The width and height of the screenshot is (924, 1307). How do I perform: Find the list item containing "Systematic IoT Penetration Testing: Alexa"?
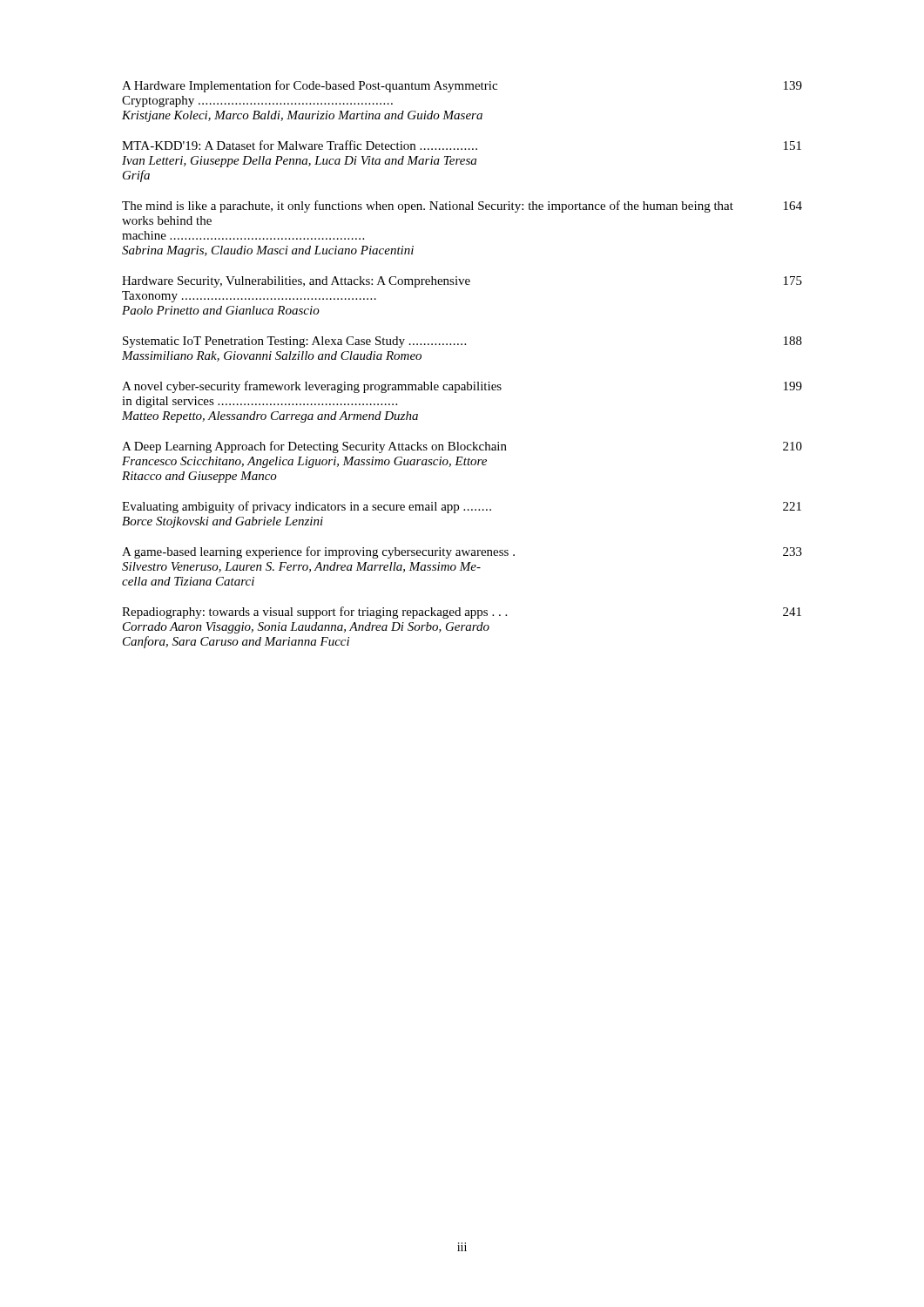pyautogui.click(x=462, y=349)
